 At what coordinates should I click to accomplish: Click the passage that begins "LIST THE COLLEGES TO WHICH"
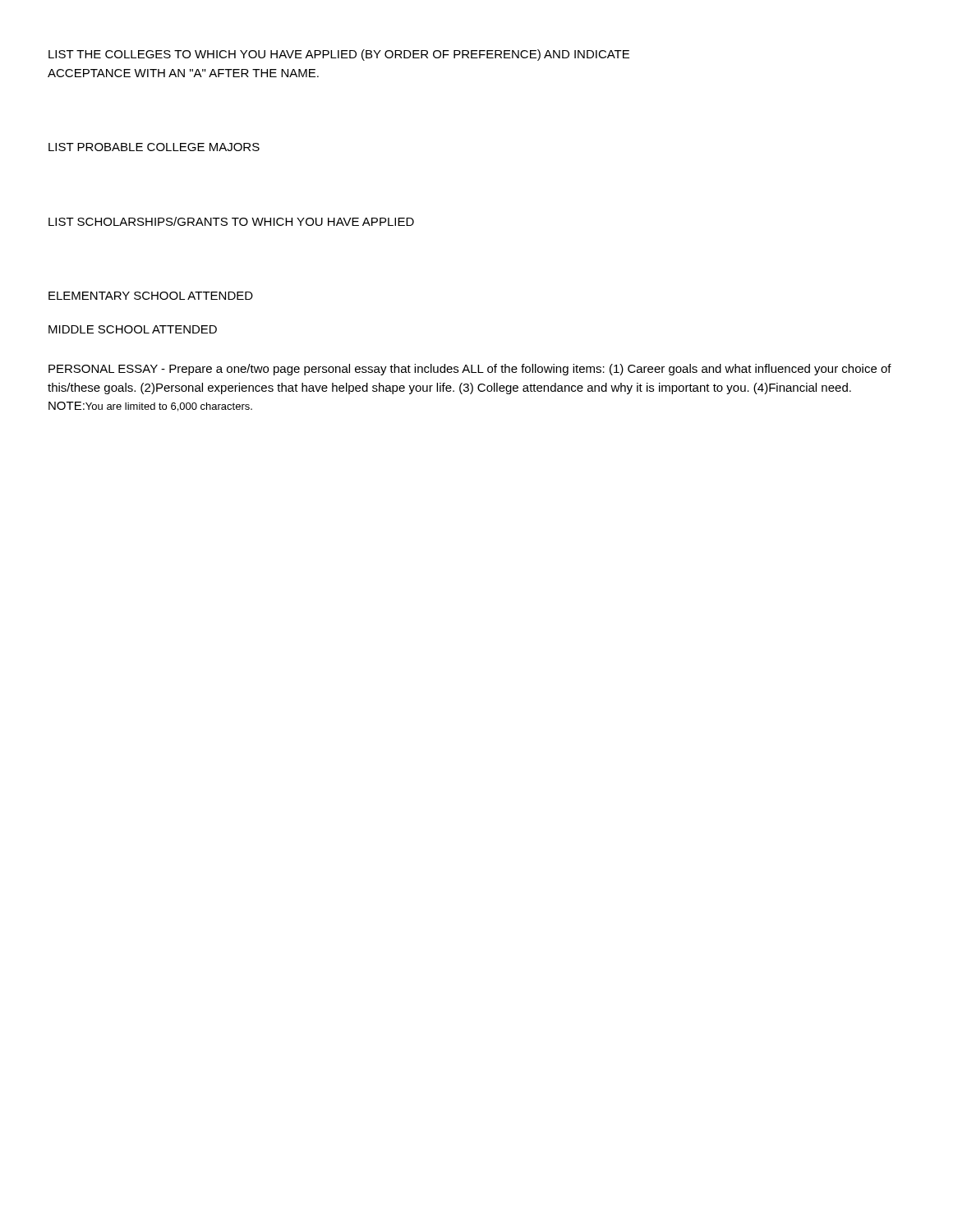coord(339,63)
